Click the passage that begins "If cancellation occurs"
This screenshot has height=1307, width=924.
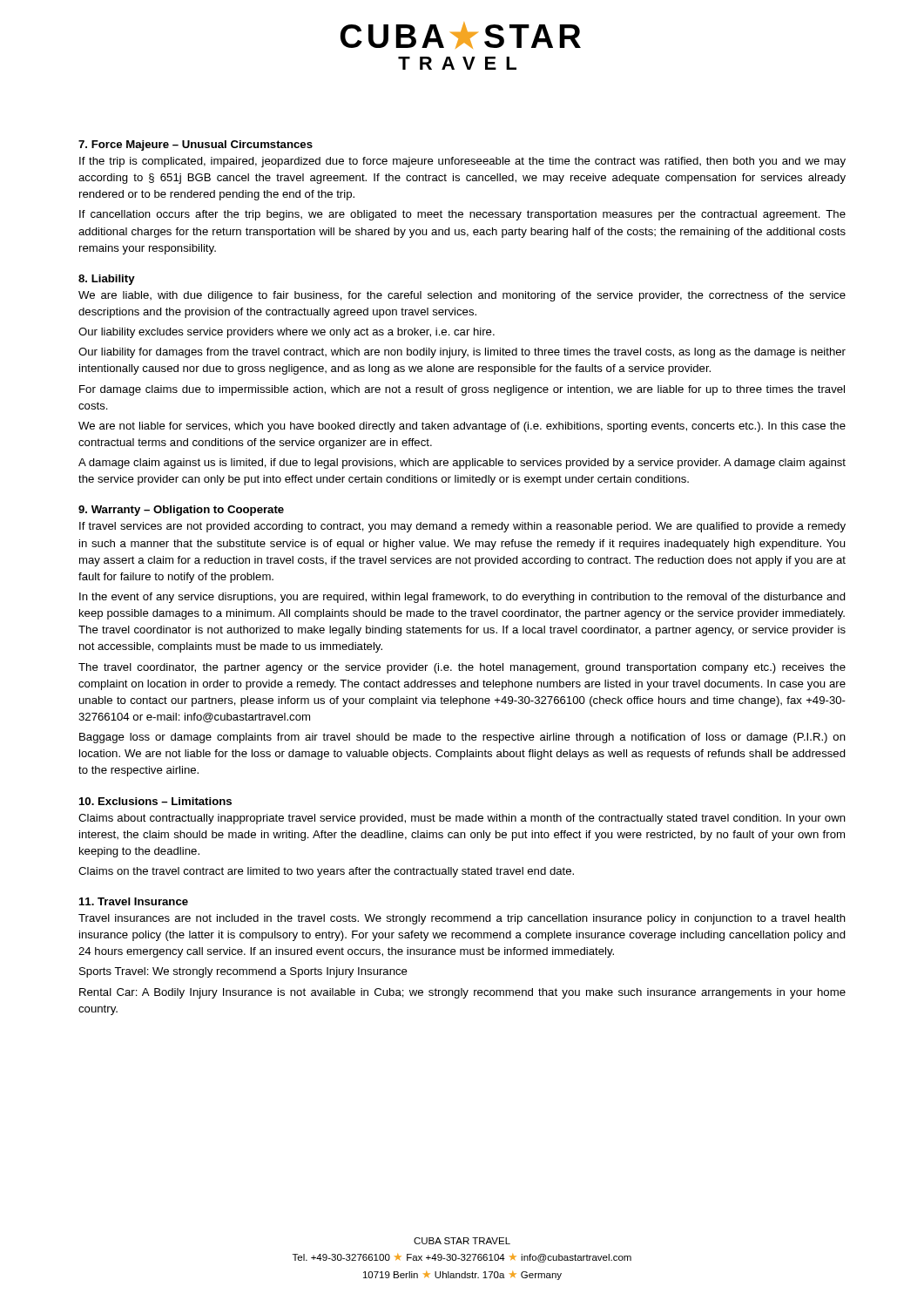pos(462,231)
